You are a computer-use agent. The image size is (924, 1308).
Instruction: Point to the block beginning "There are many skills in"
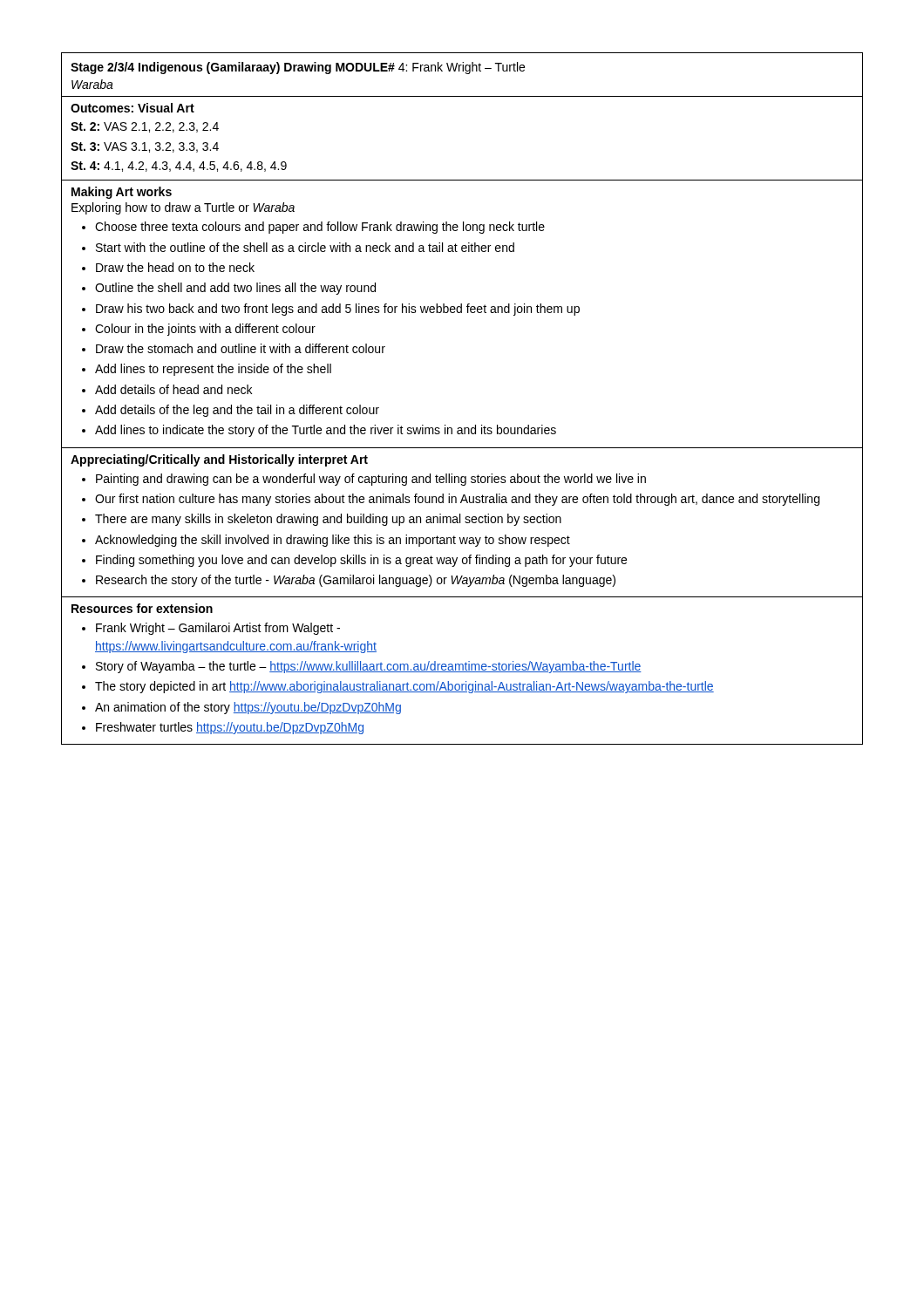click(x=328, y=519)
